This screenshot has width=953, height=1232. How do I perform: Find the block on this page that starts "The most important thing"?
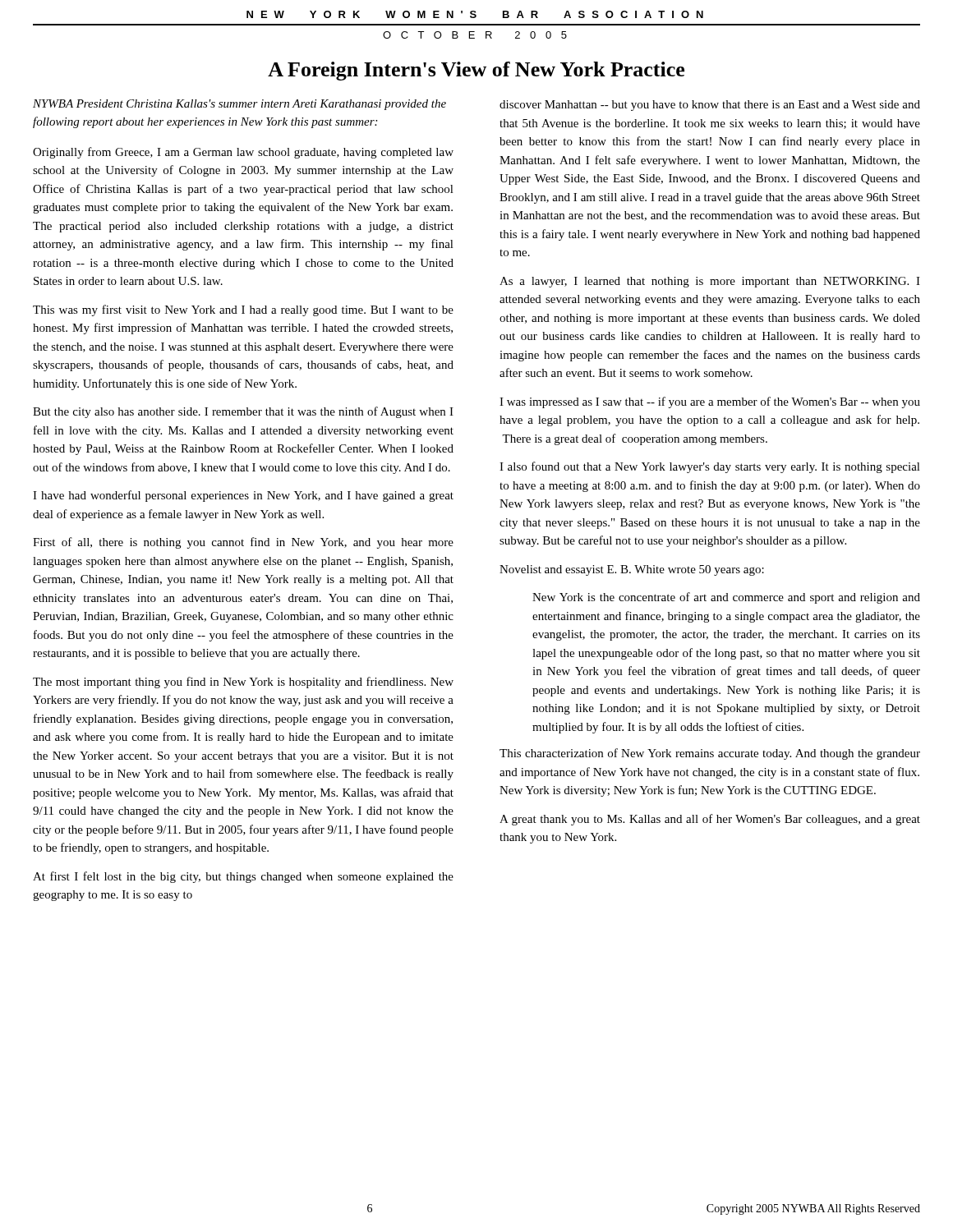point(243,764)
